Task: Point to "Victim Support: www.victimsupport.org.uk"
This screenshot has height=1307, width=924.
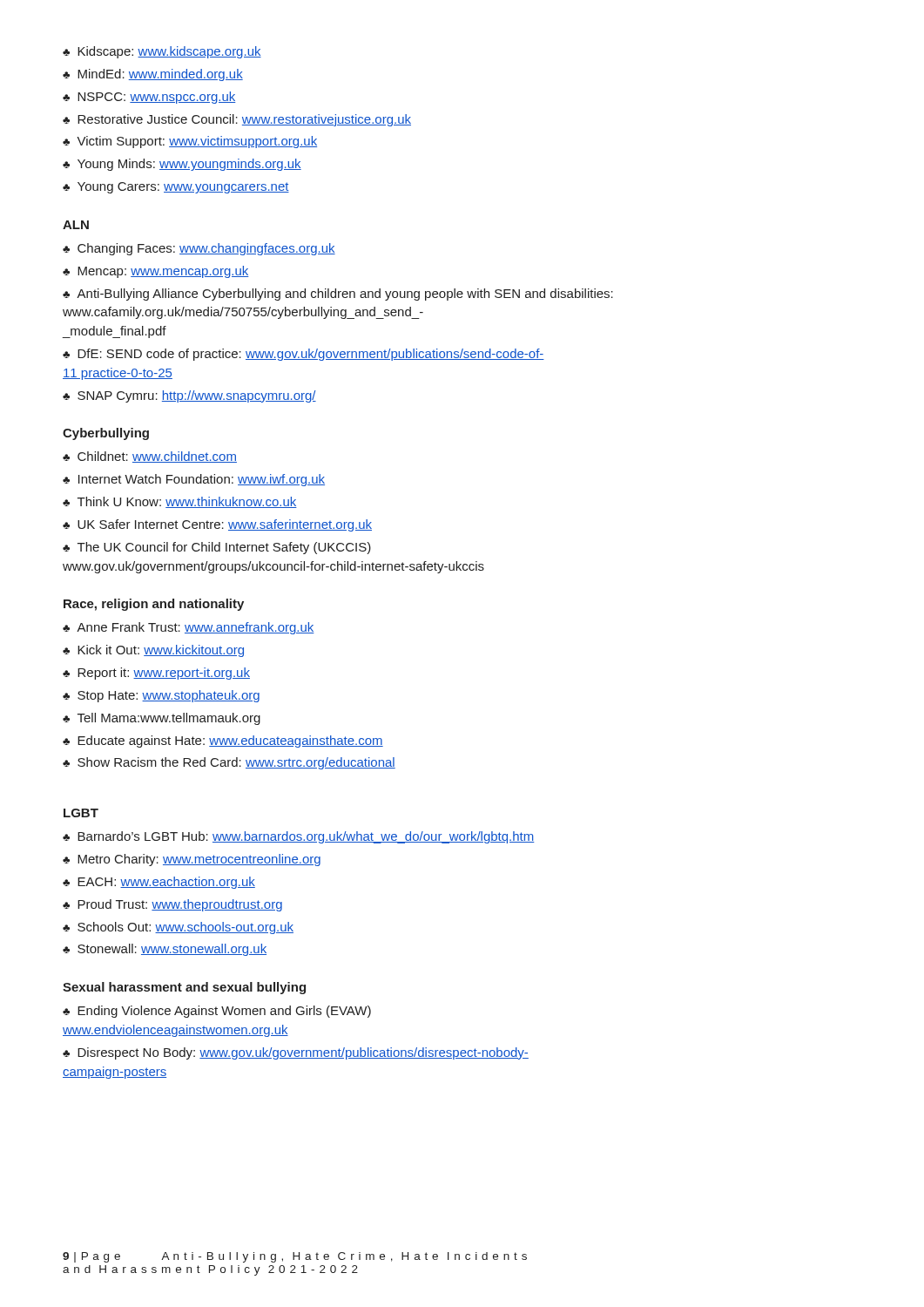Action: point(197,141)
